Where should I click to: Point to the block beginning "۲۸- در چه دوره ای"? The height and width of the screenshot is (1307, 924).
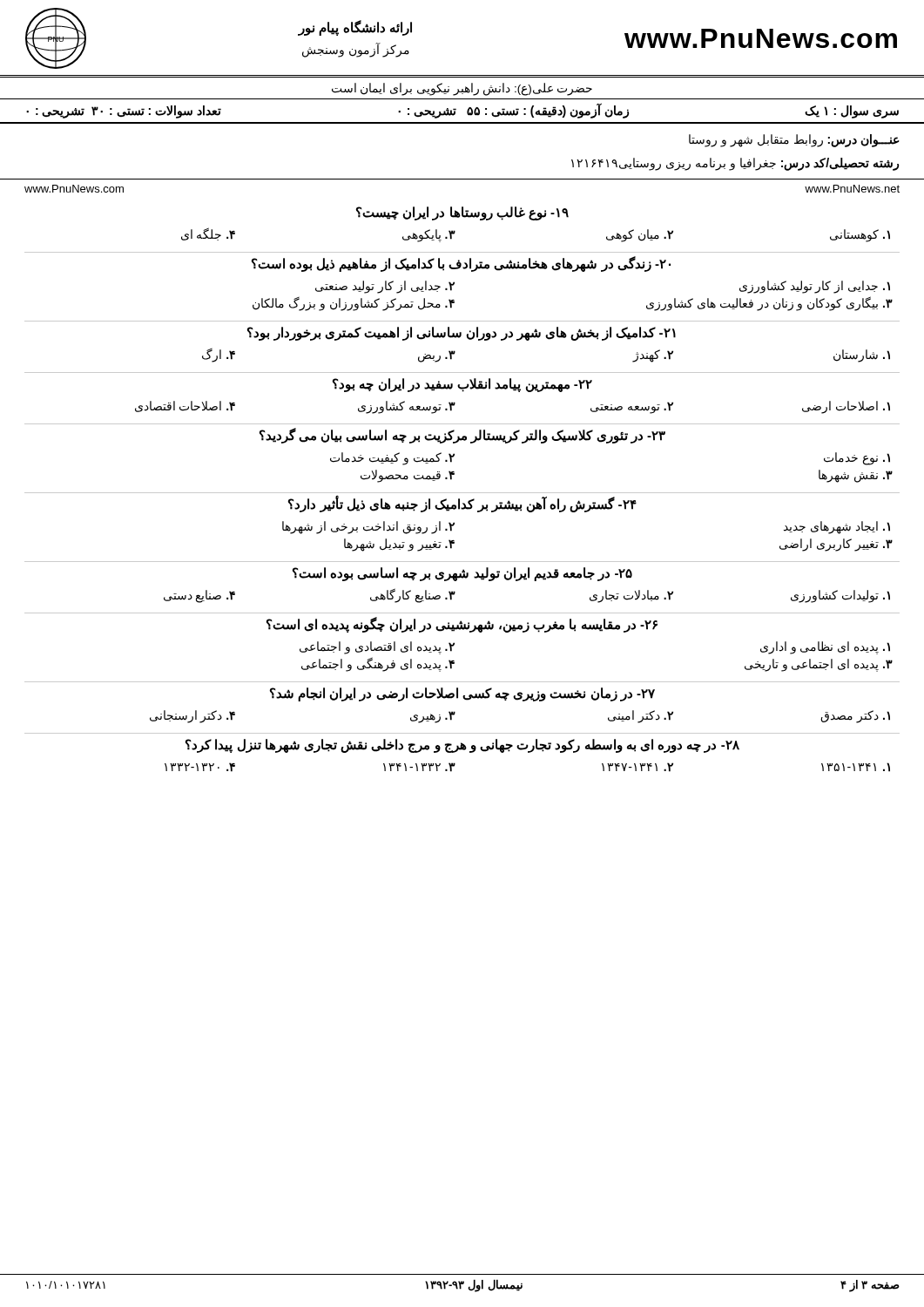pos(462,756)
